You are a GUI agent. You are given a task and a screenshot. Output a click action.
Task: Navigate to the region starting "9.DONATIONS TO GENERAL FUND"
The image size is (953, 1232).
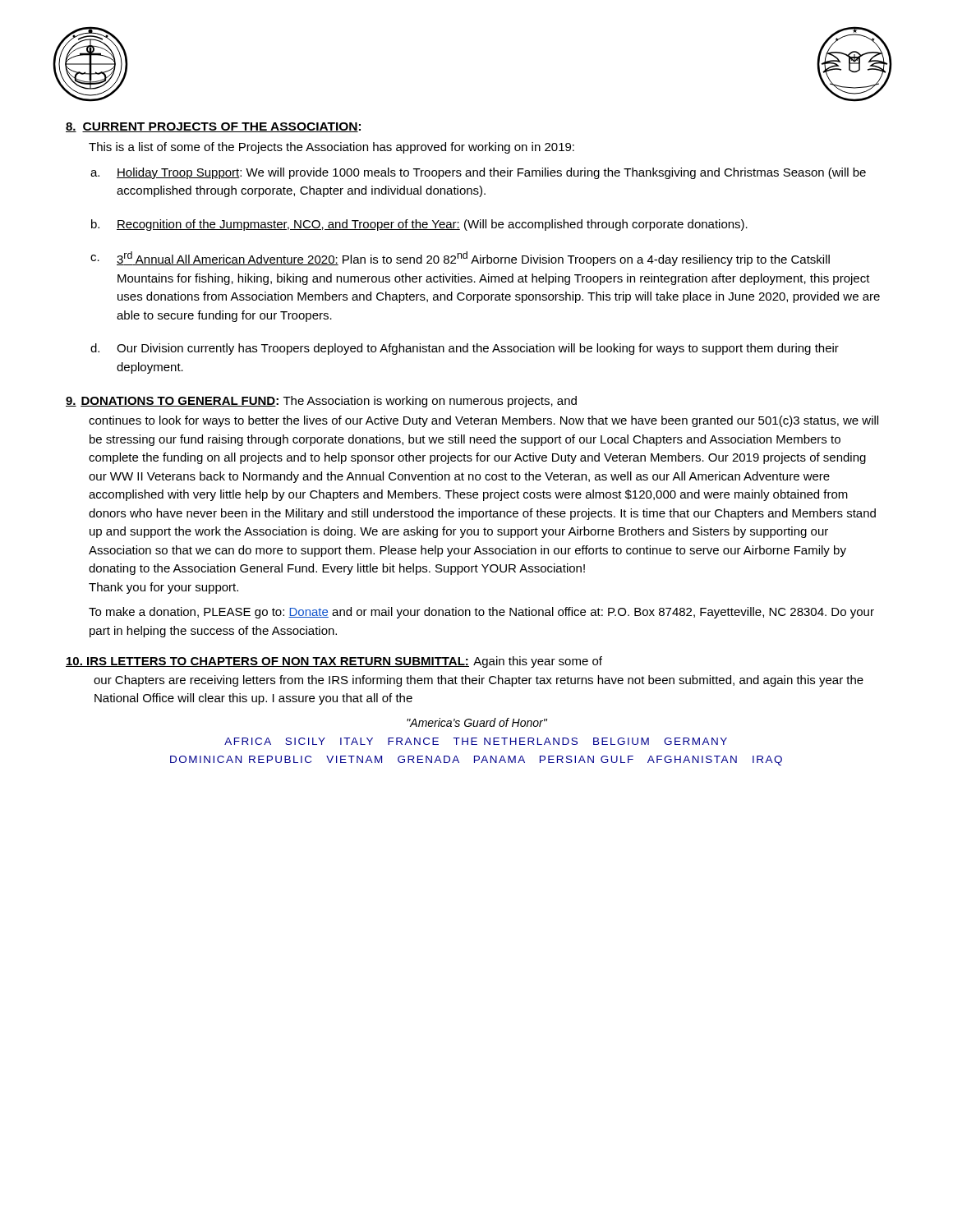coord(171,400)
